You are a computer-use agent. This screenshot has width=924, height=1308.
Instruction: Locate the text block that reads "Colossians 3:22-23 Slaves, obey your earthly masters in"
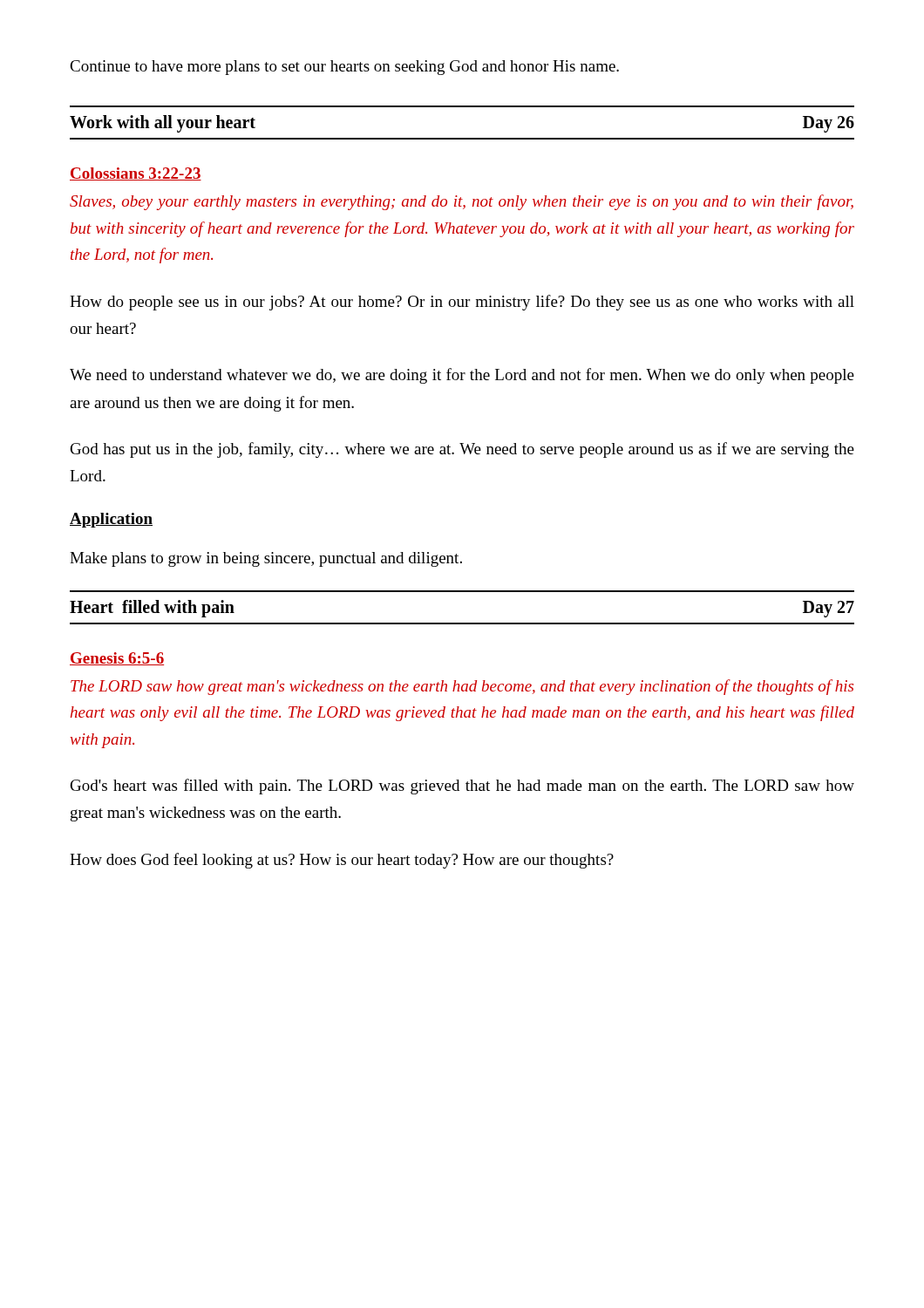pos(462,216)
